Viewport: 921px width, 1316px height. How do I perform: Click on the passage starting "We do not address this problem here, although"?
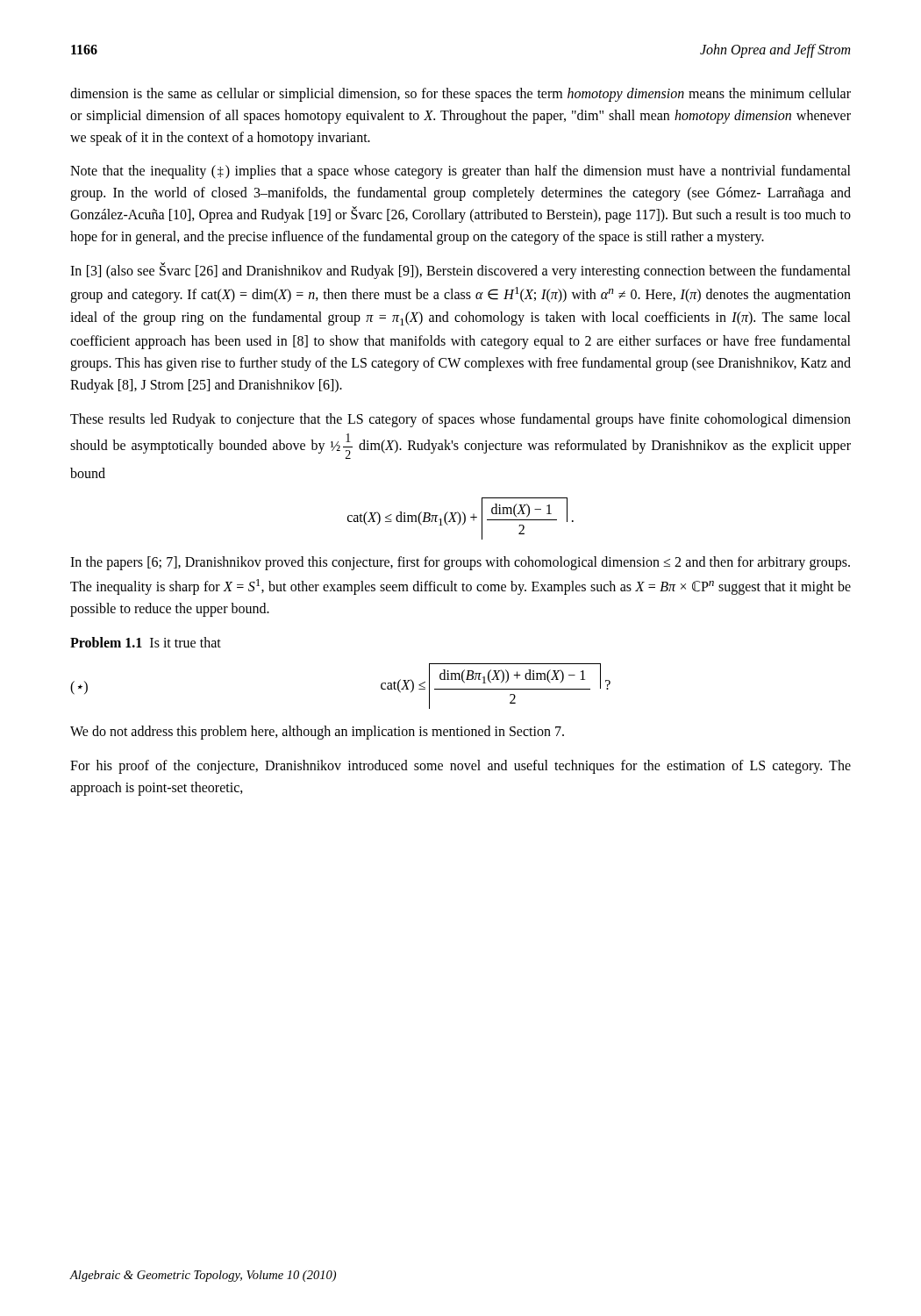(460, 732)
